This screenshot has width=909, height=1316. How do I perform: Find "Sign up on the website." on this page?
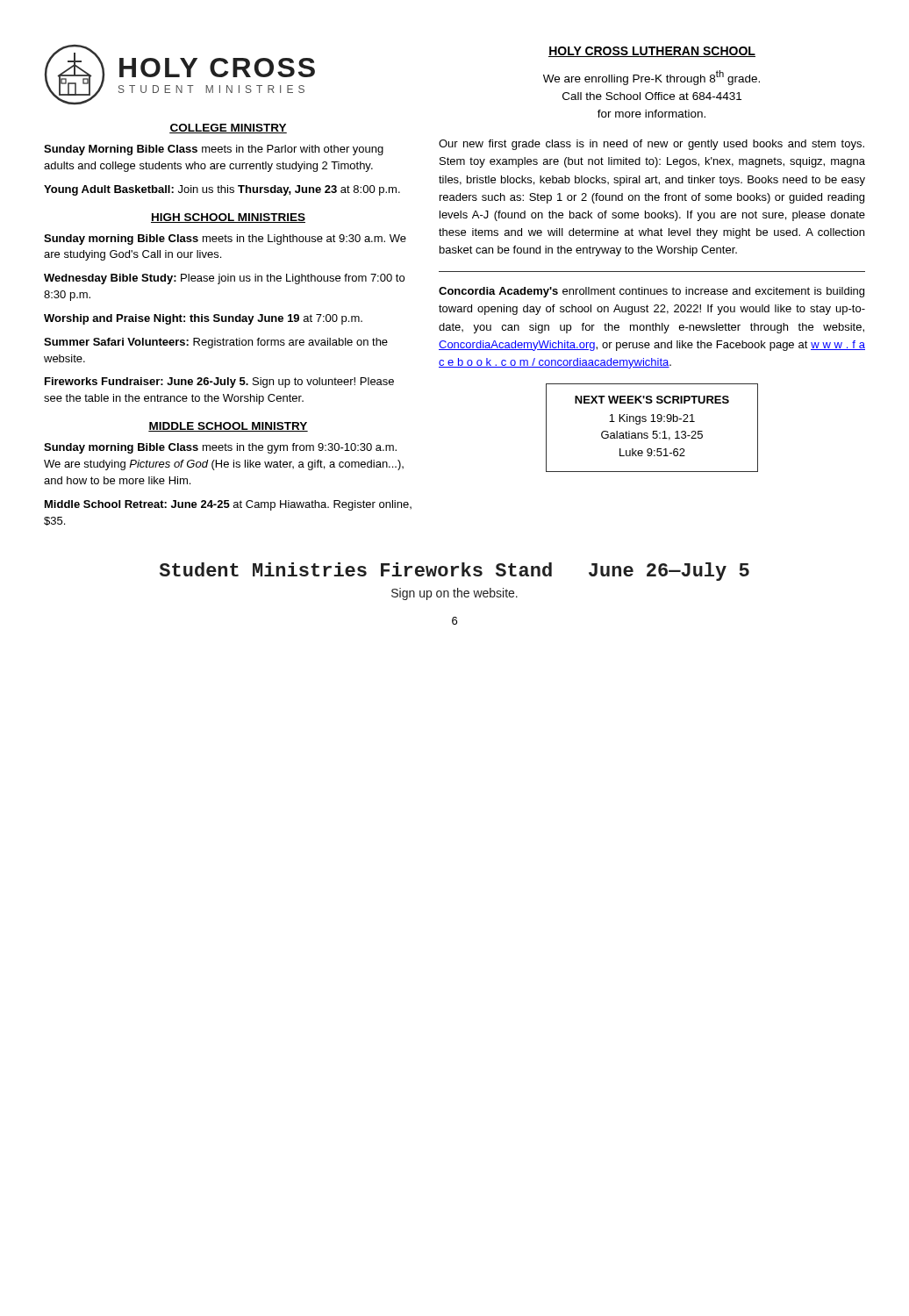454,593
